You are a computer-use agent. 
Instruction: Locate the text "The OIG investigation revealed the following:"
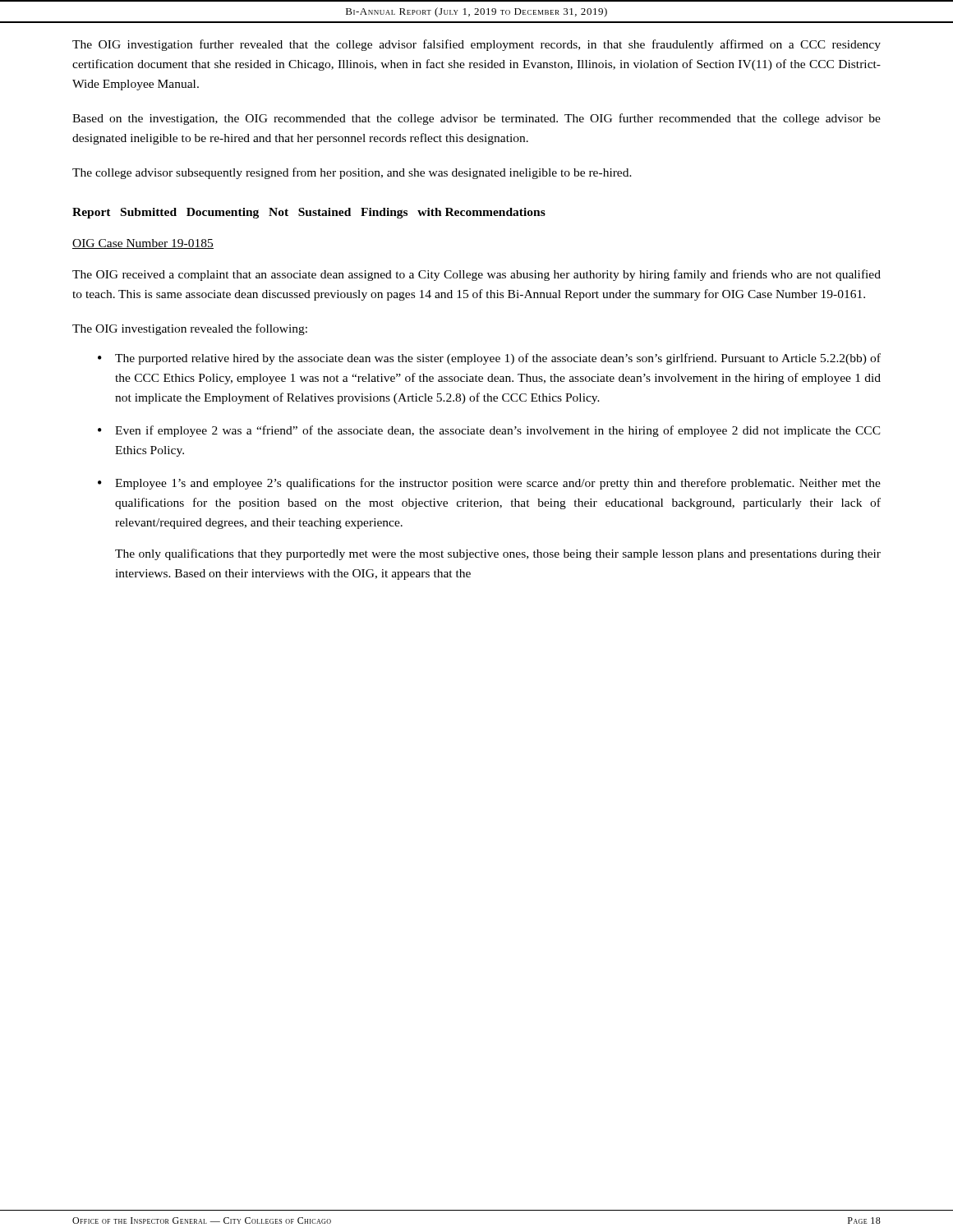(190, 328)
